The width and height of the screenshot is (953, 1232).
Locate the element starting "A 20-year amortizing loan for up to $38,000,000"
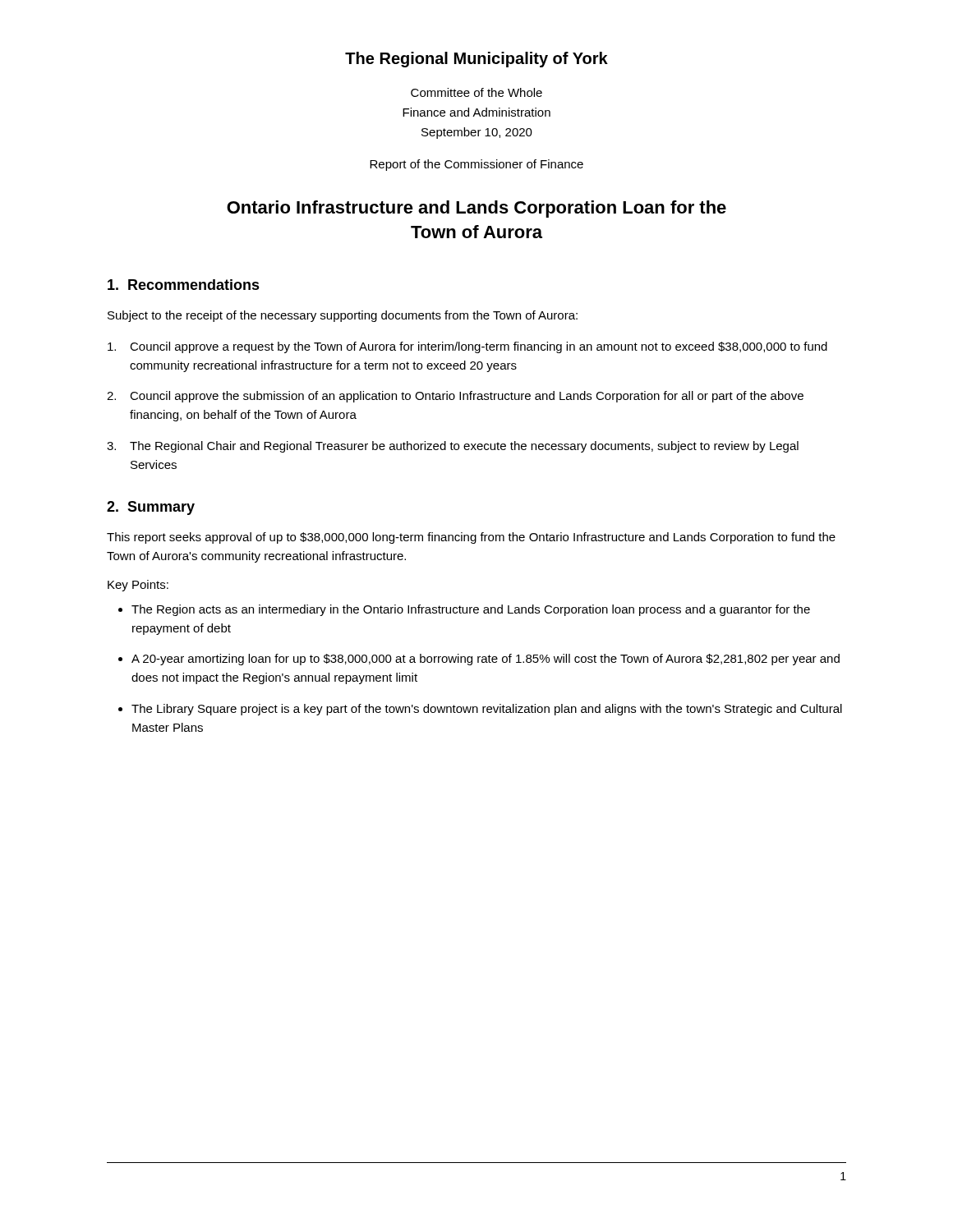(x=486, y=668)
